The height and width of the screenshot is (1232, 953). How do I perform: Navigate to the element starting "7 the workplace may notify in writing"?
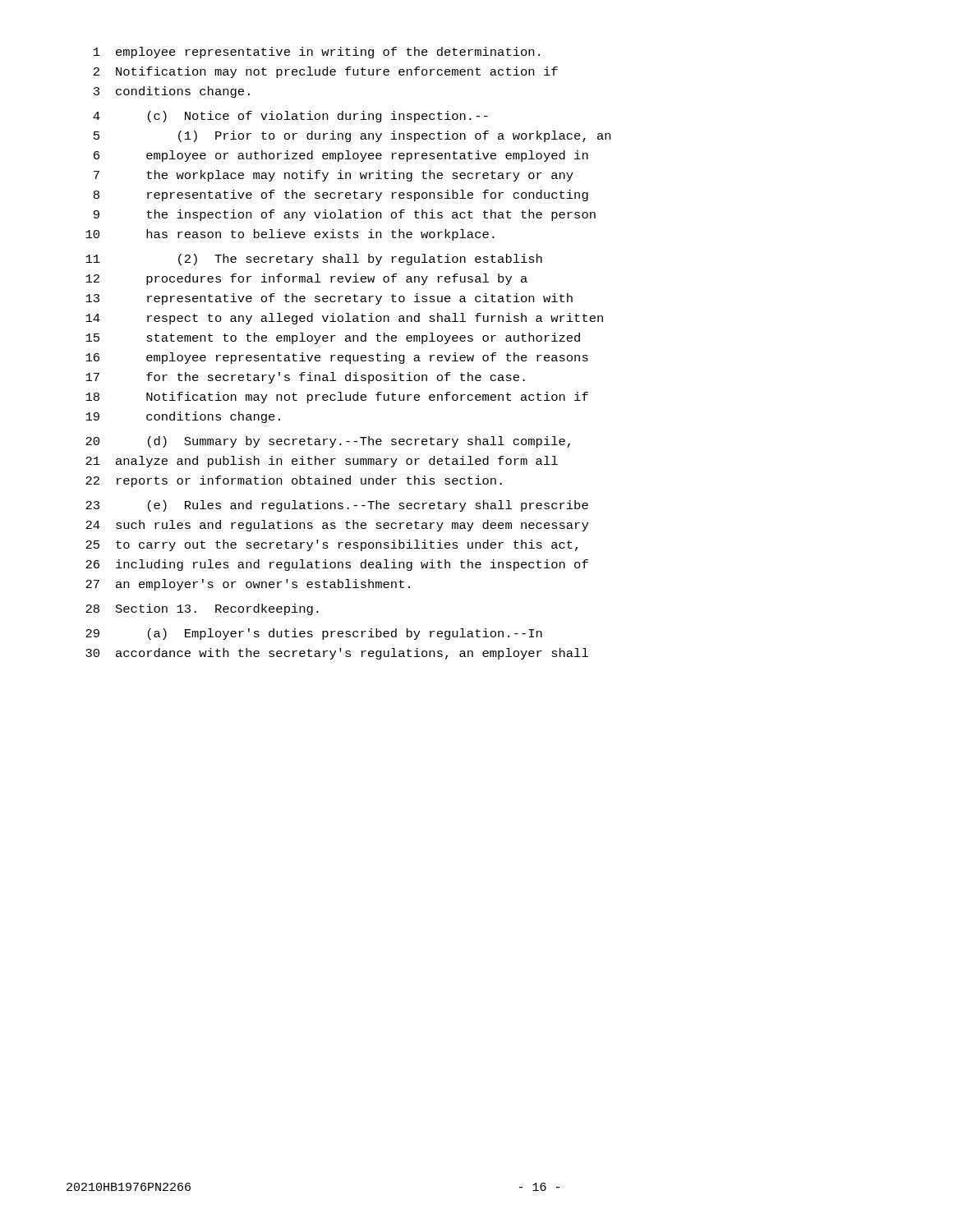click(320, 176)
